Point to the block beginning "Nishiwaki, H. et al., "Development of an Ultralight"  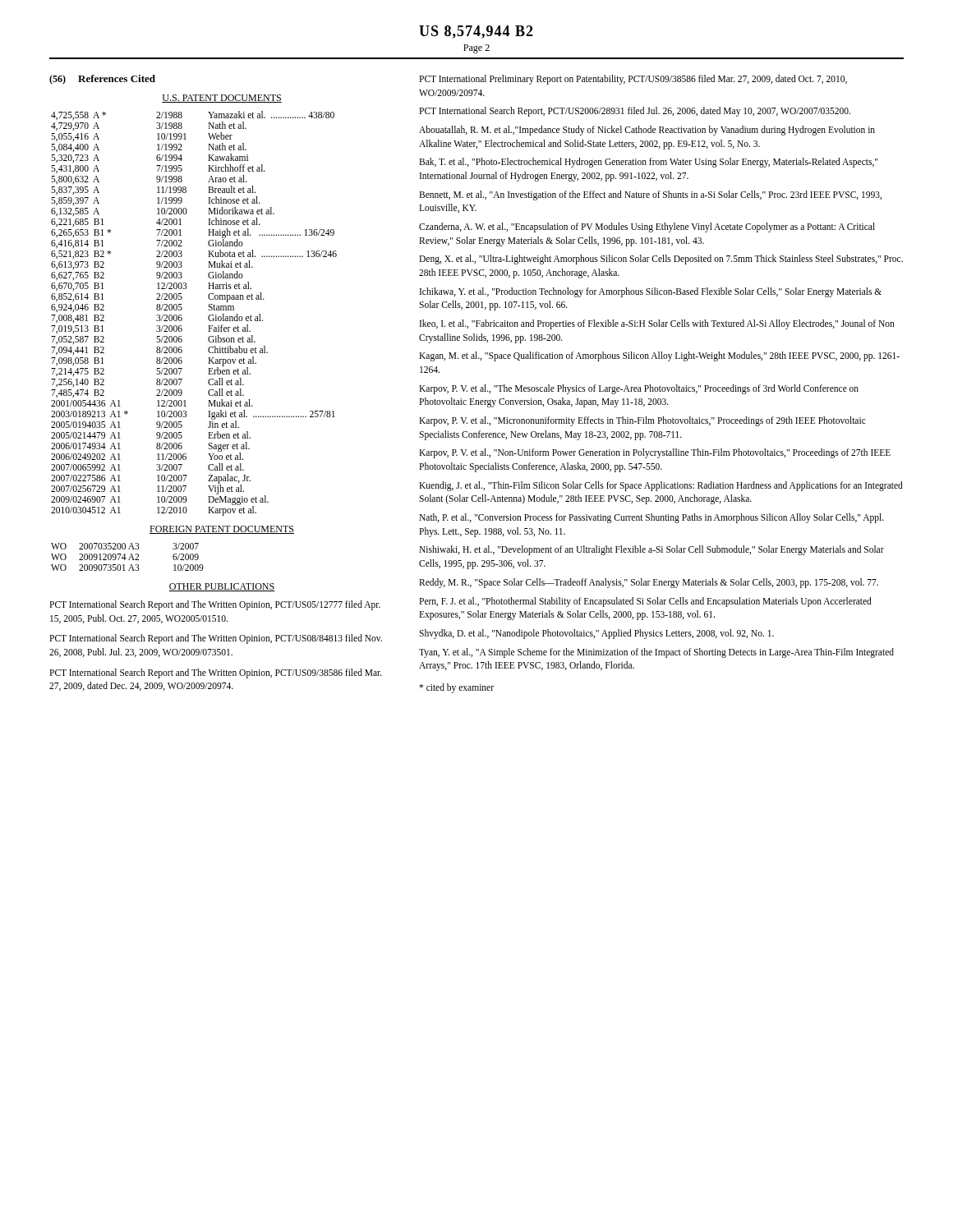click(651, 557)
